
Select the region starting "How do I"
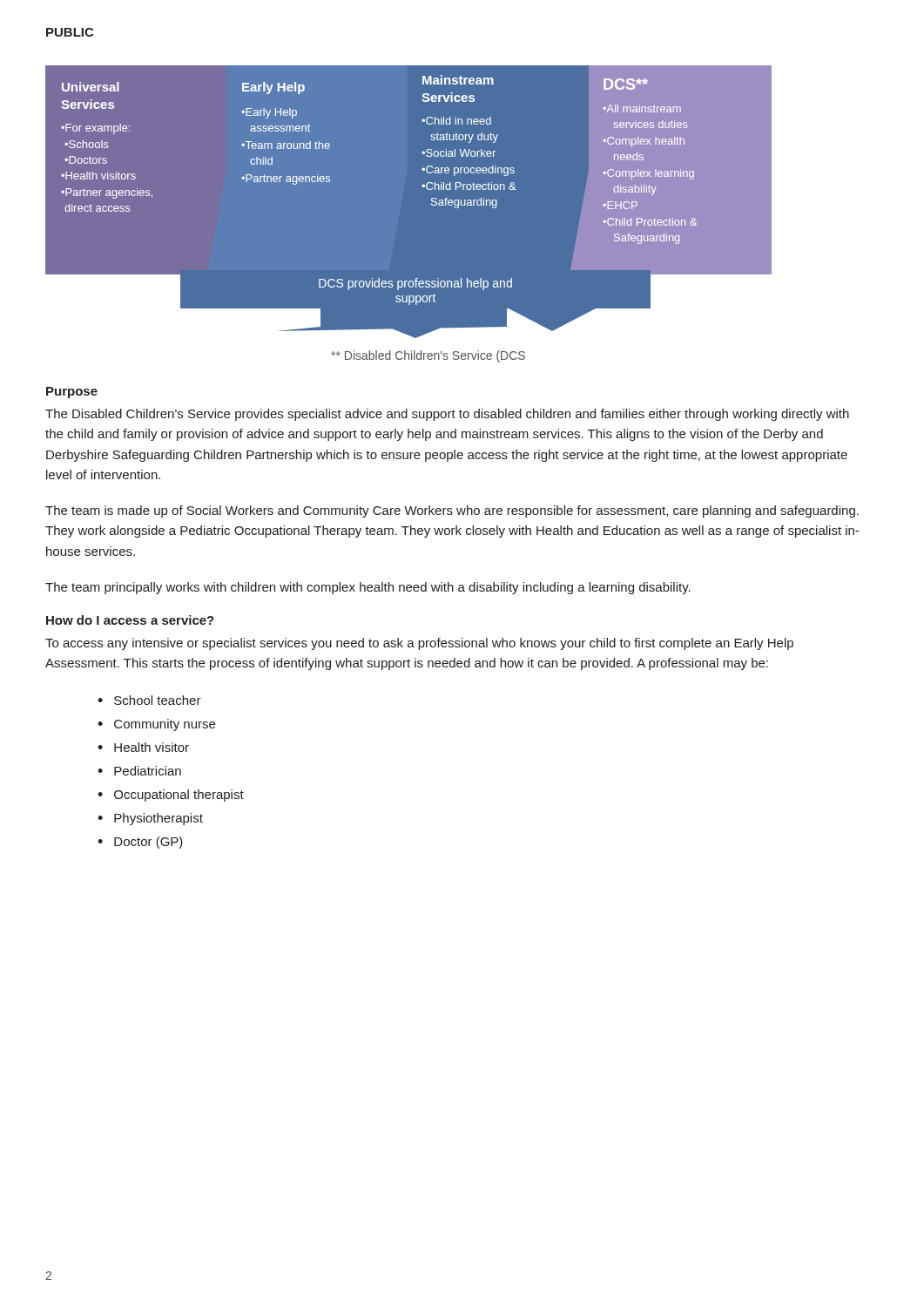coord(130,620)
